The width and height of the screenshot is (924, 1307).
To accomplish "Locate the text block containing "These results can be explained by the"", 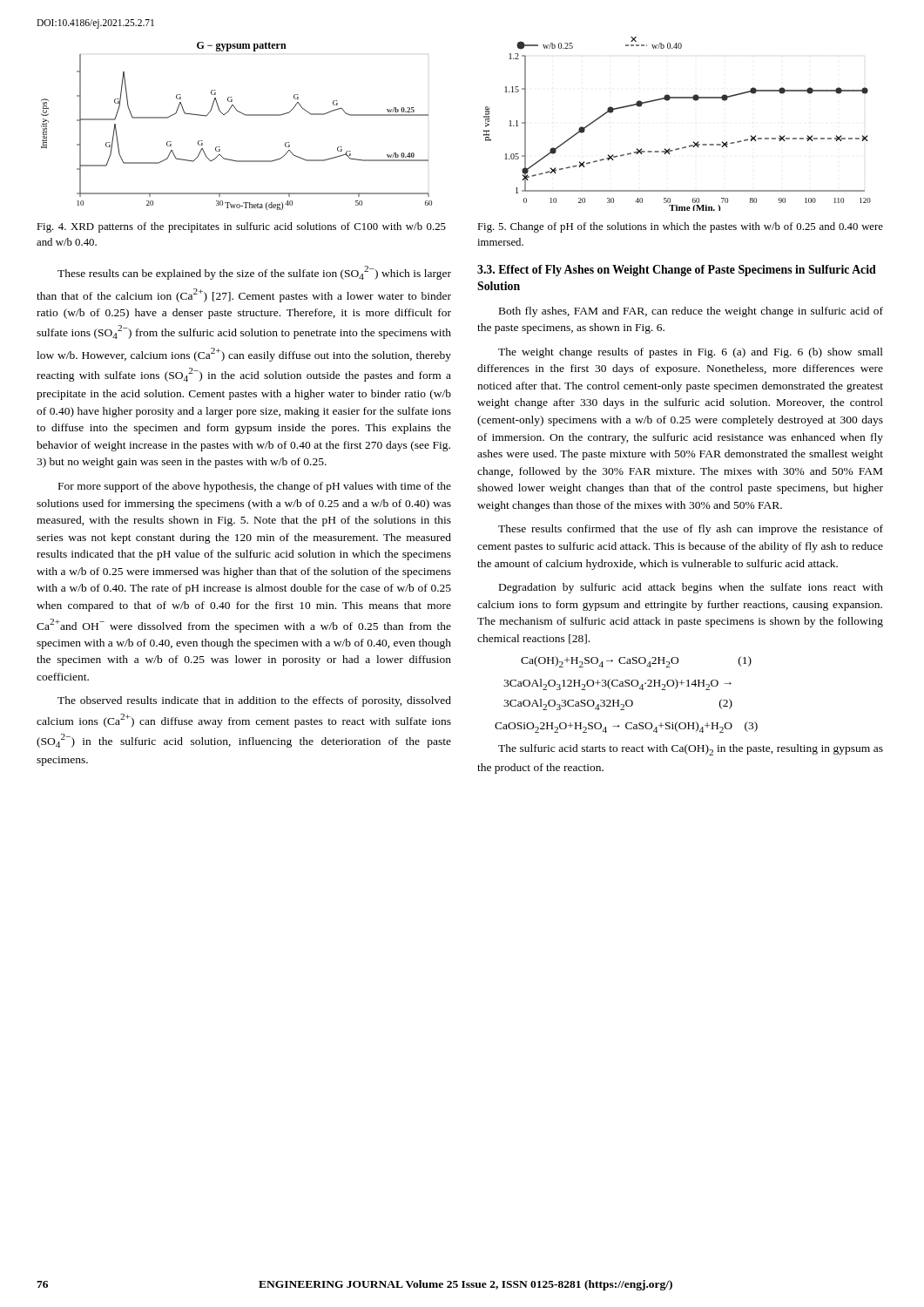I will pos(244,515).
